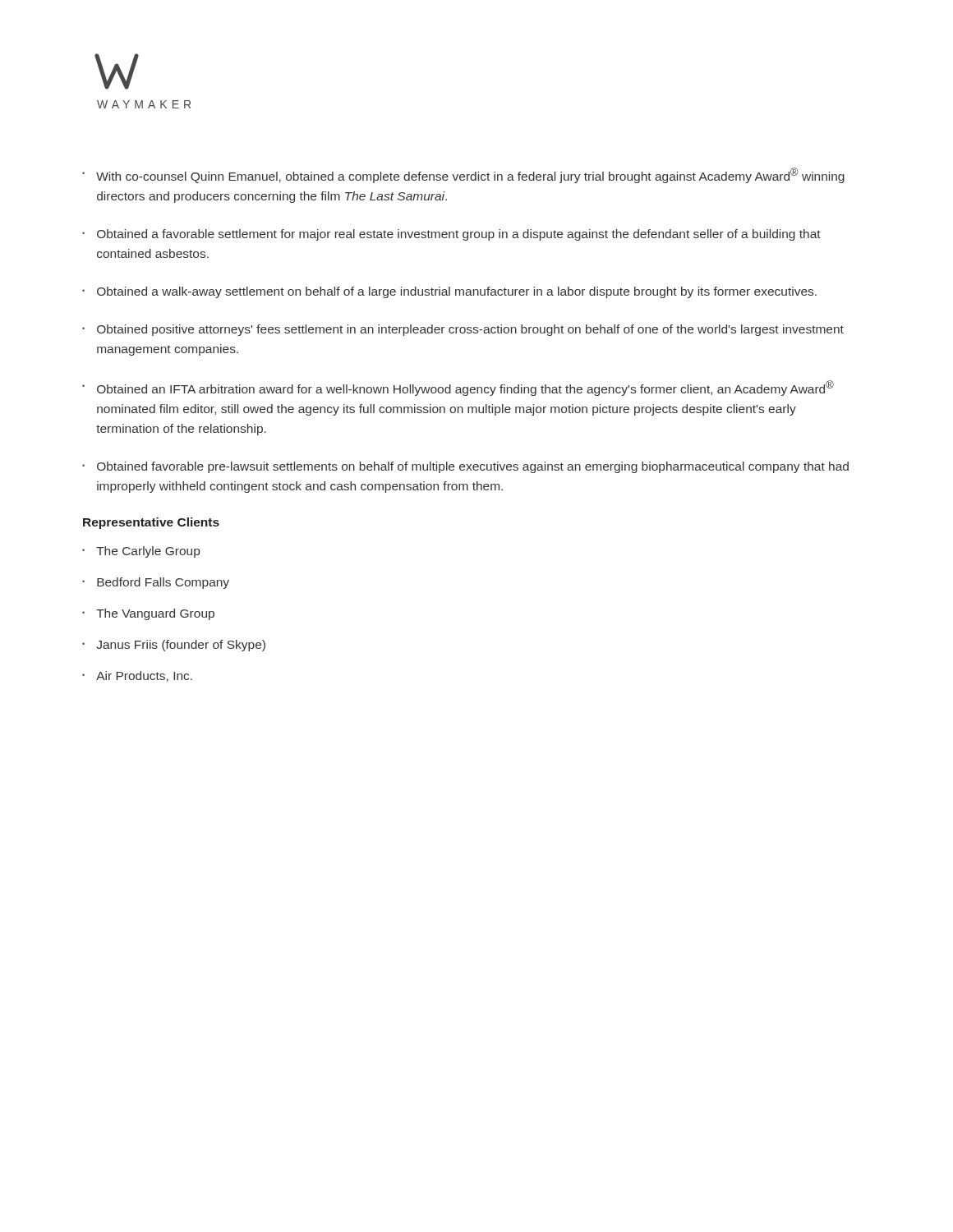Select the list item containing "• Janus Friis (founder"
The width and height of the screenshot is (953, 1232).
(174, 646)
